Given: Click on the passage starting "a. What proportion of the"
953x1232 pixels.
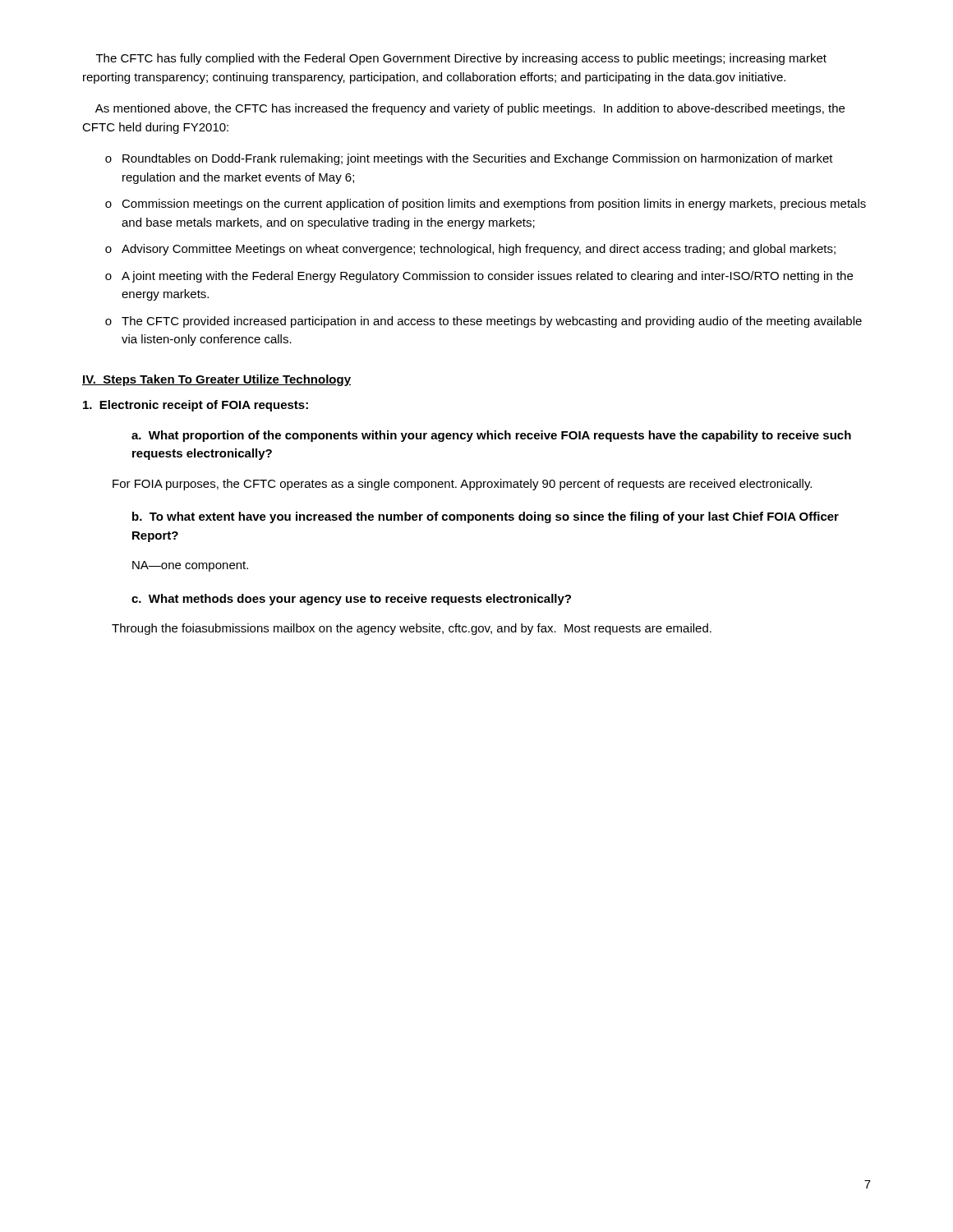Looking at the screenshot, I should (x=491, y=444).
